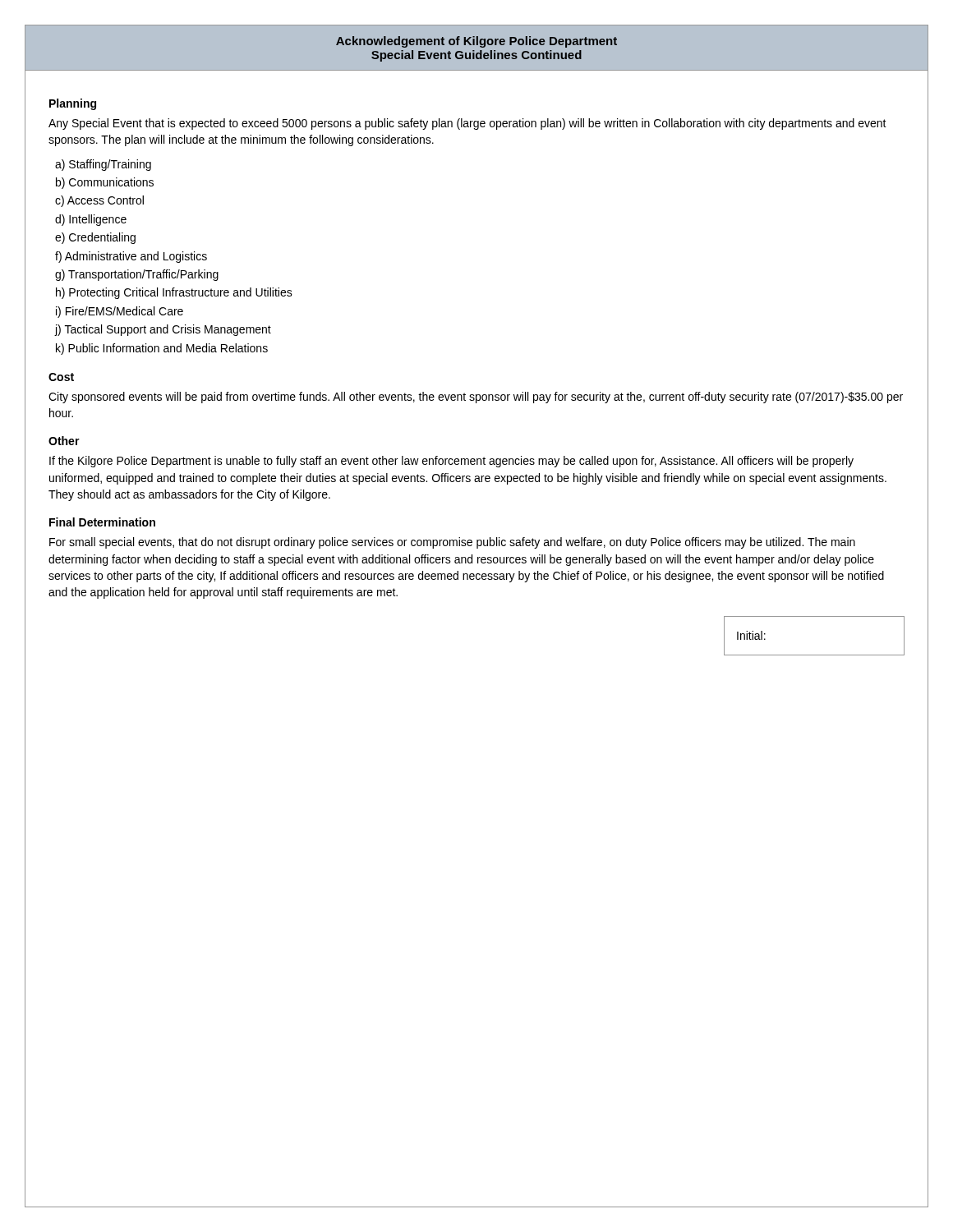Click where it says "f) Administrative and Logistics"
Image resolution: width=953 pixels, height=1232 pixels.
[131, 256]
